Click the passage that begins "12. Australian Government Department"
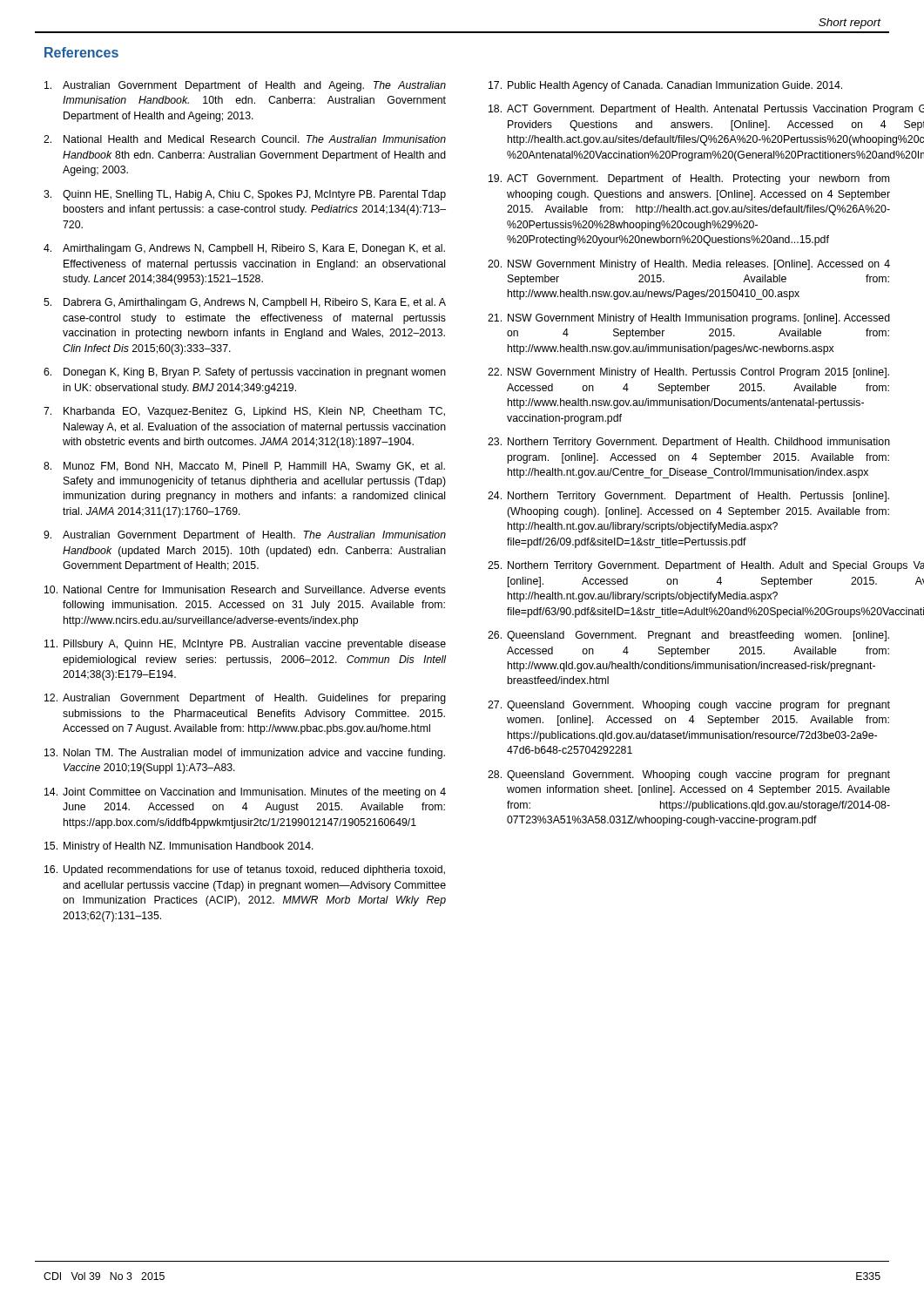The width and height of the screenshot is (924, 1307). pos(245,714)
